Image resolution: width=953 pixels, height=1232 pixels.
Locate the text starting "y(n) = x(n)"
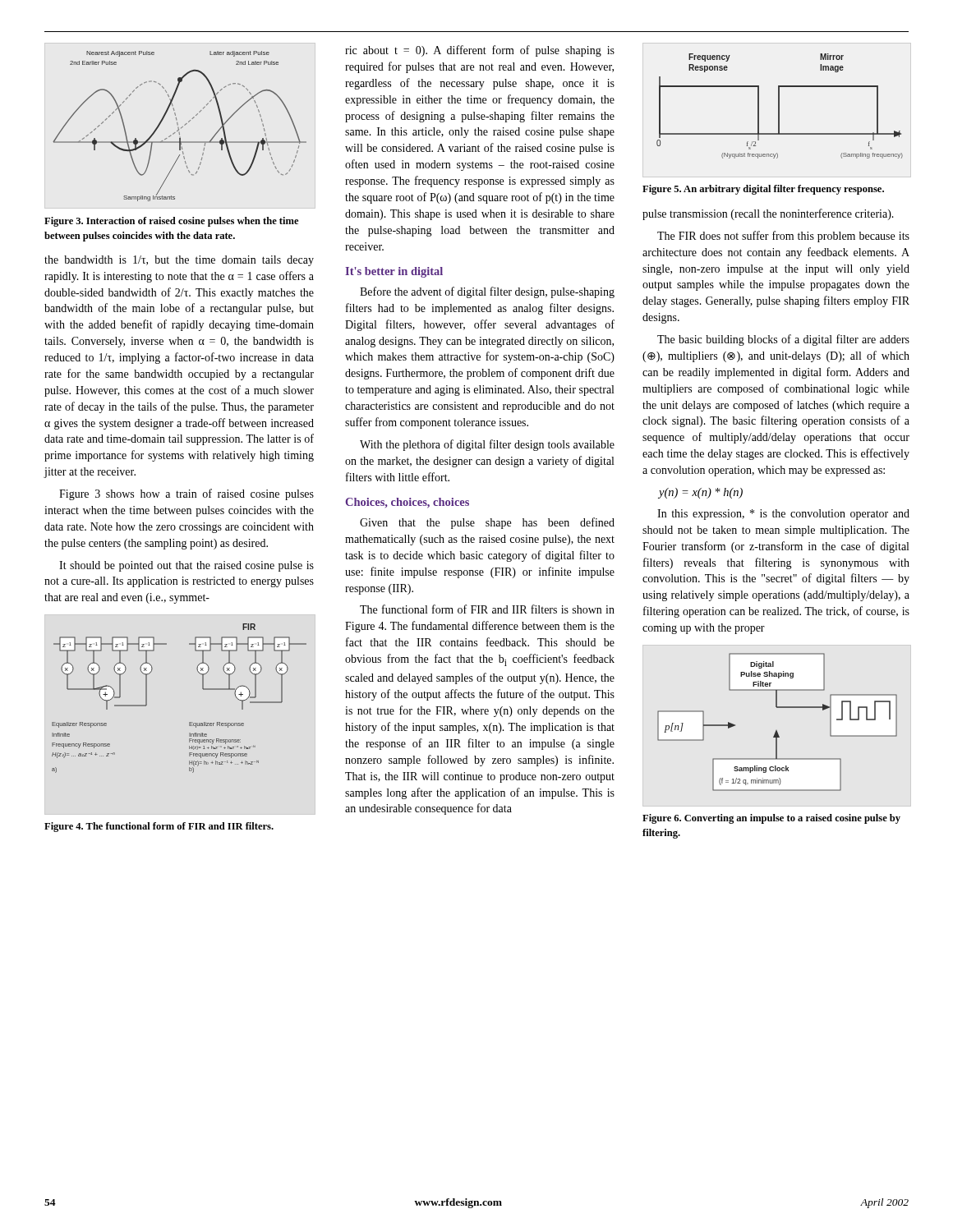click(x=701, y=492)
